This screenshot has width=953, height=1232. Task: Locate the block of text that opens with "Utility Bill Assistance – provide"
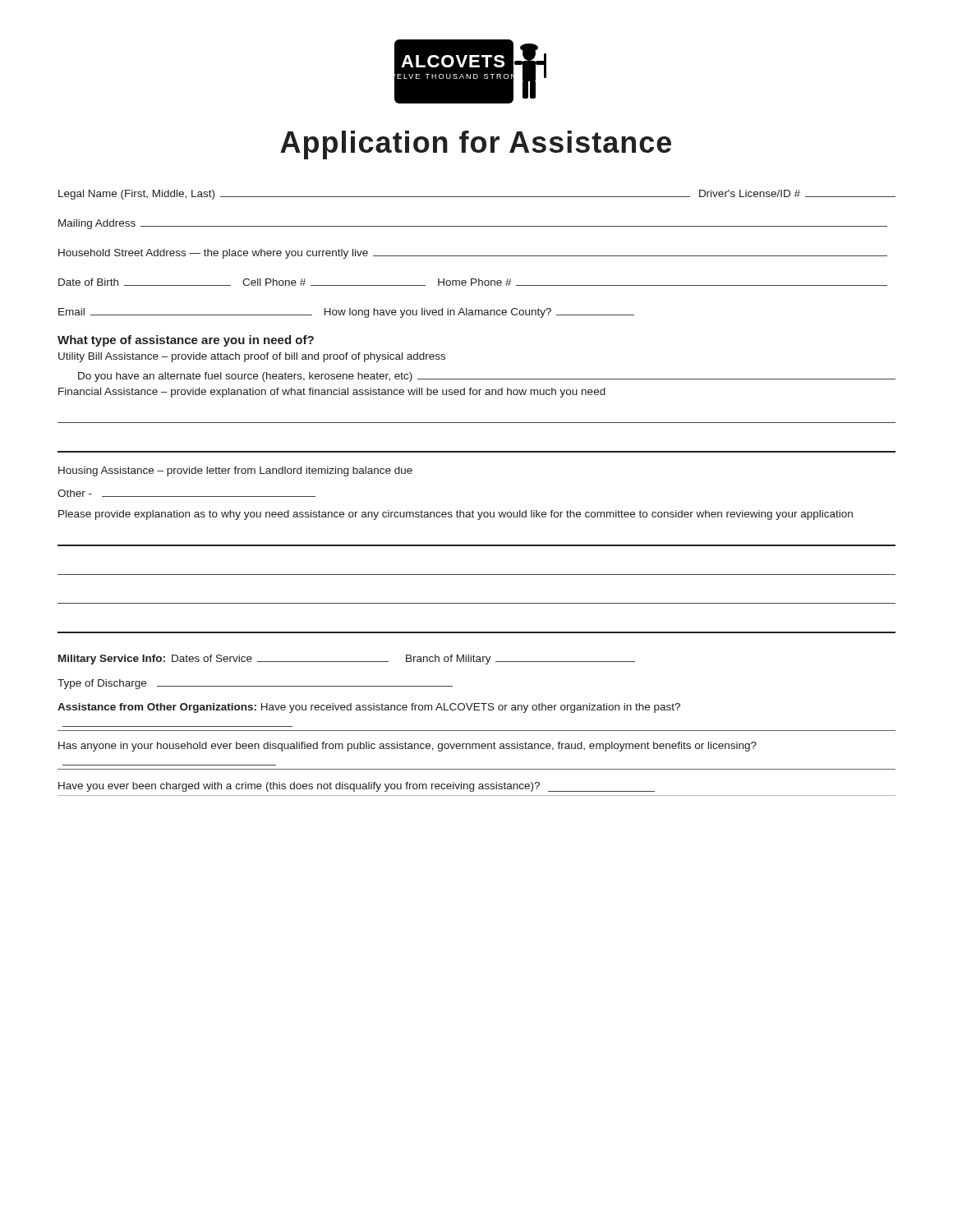click(x=252, y=356)
